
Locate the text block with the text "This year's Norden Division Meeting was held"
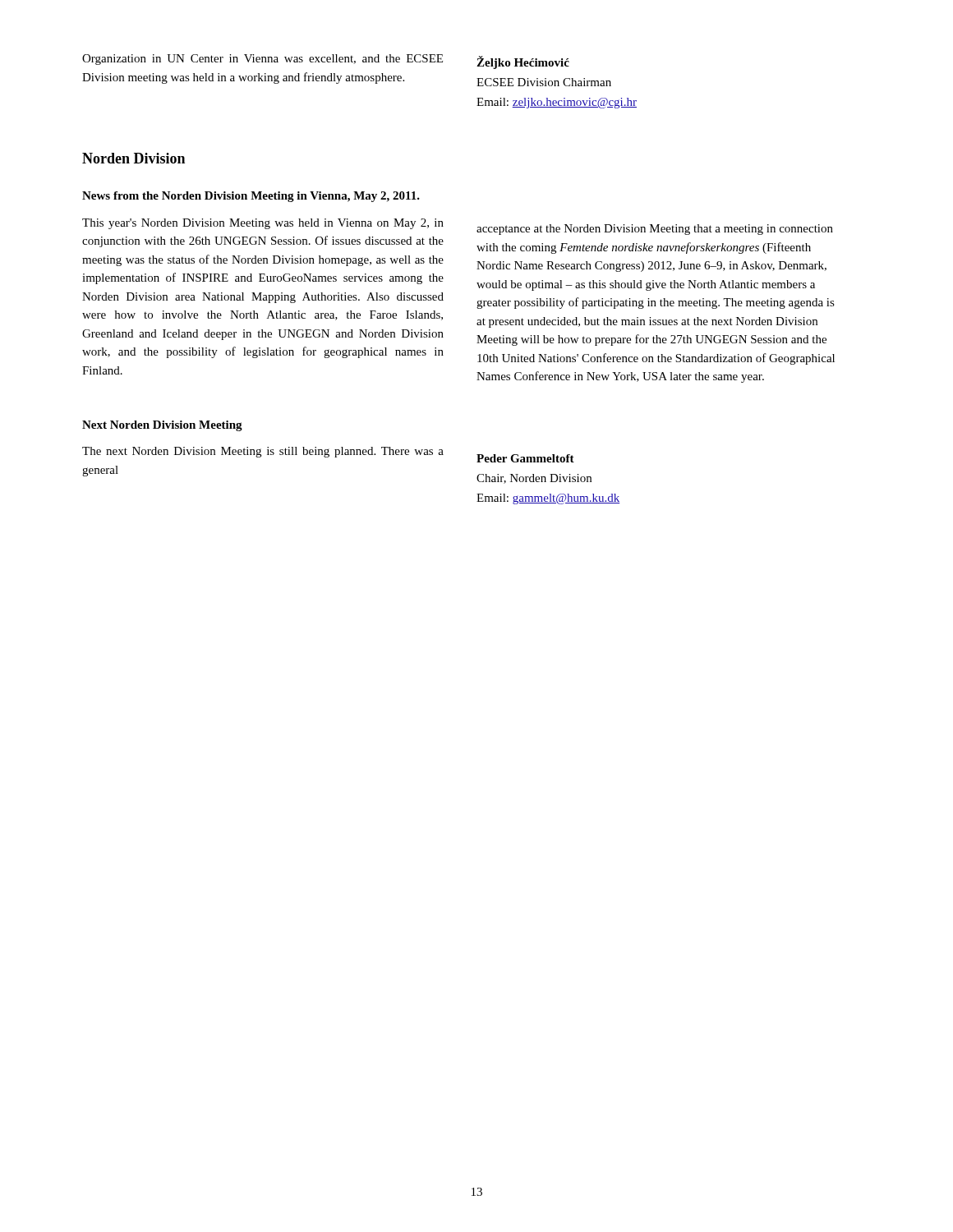click(263, 296)
